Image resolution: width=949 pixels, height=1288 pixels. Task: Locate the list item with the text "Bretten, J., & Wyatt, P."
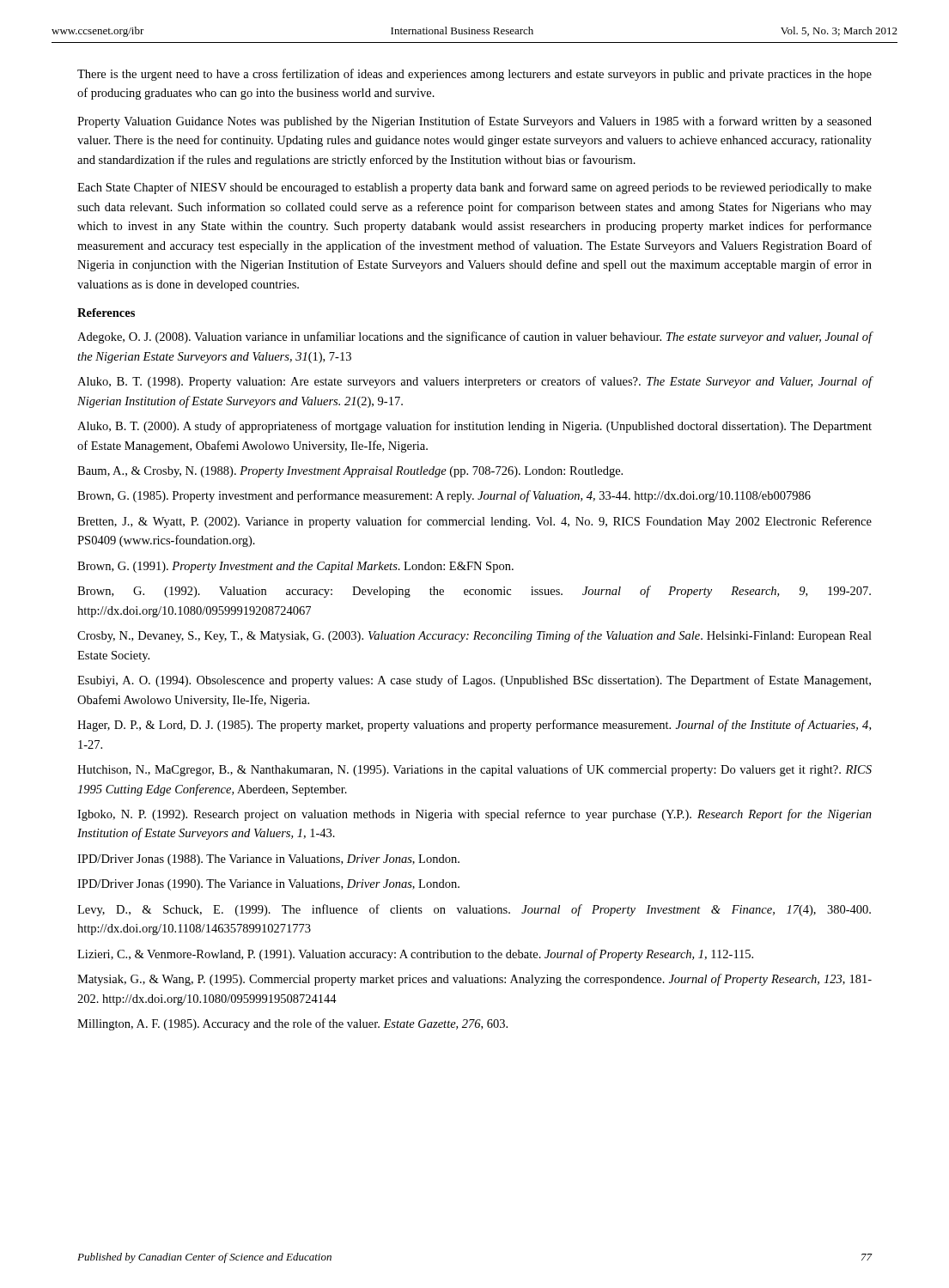pos(474,531)
